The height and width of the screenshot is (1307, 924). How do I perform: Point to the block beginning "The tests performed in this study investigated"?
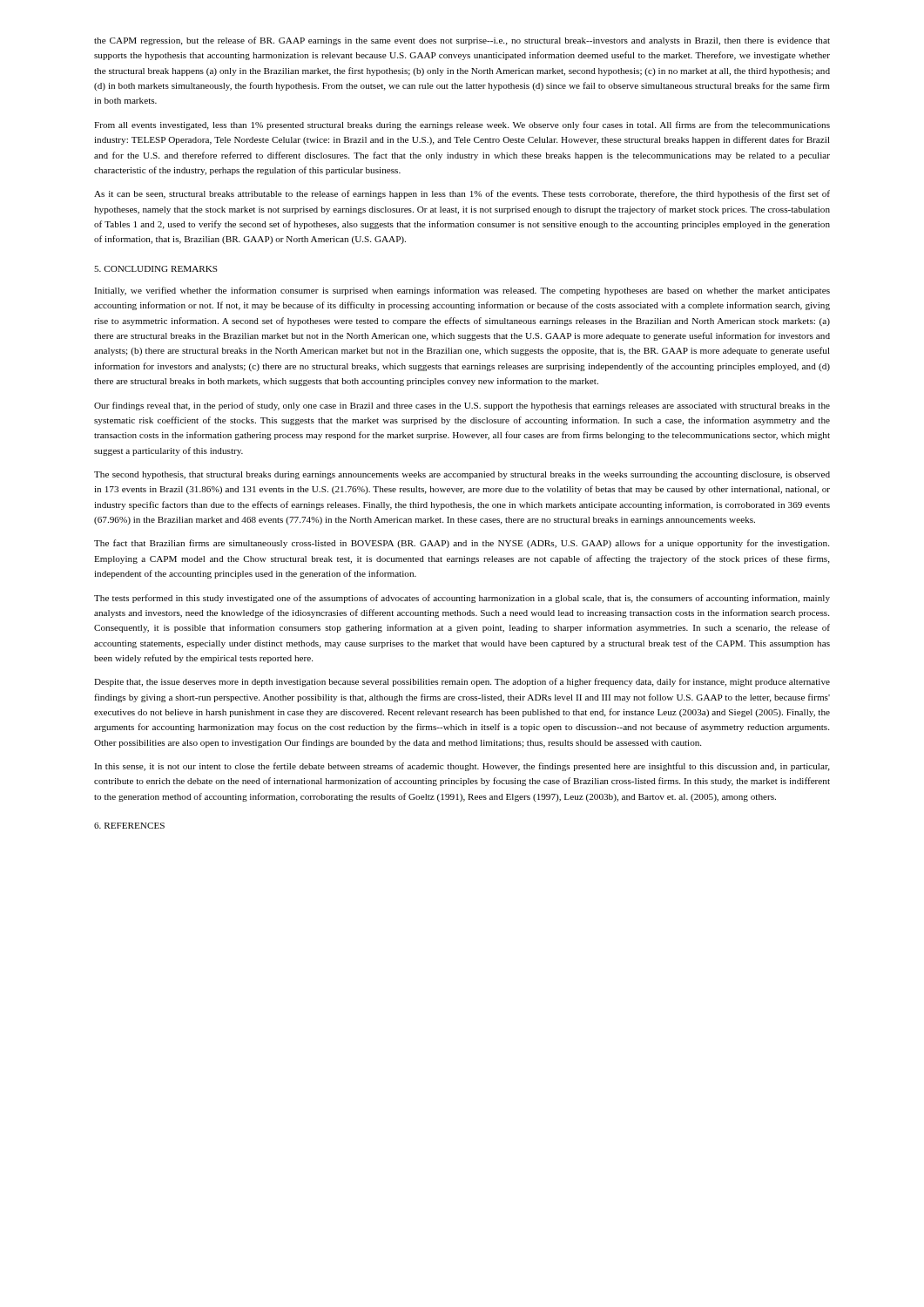[462, 628]
